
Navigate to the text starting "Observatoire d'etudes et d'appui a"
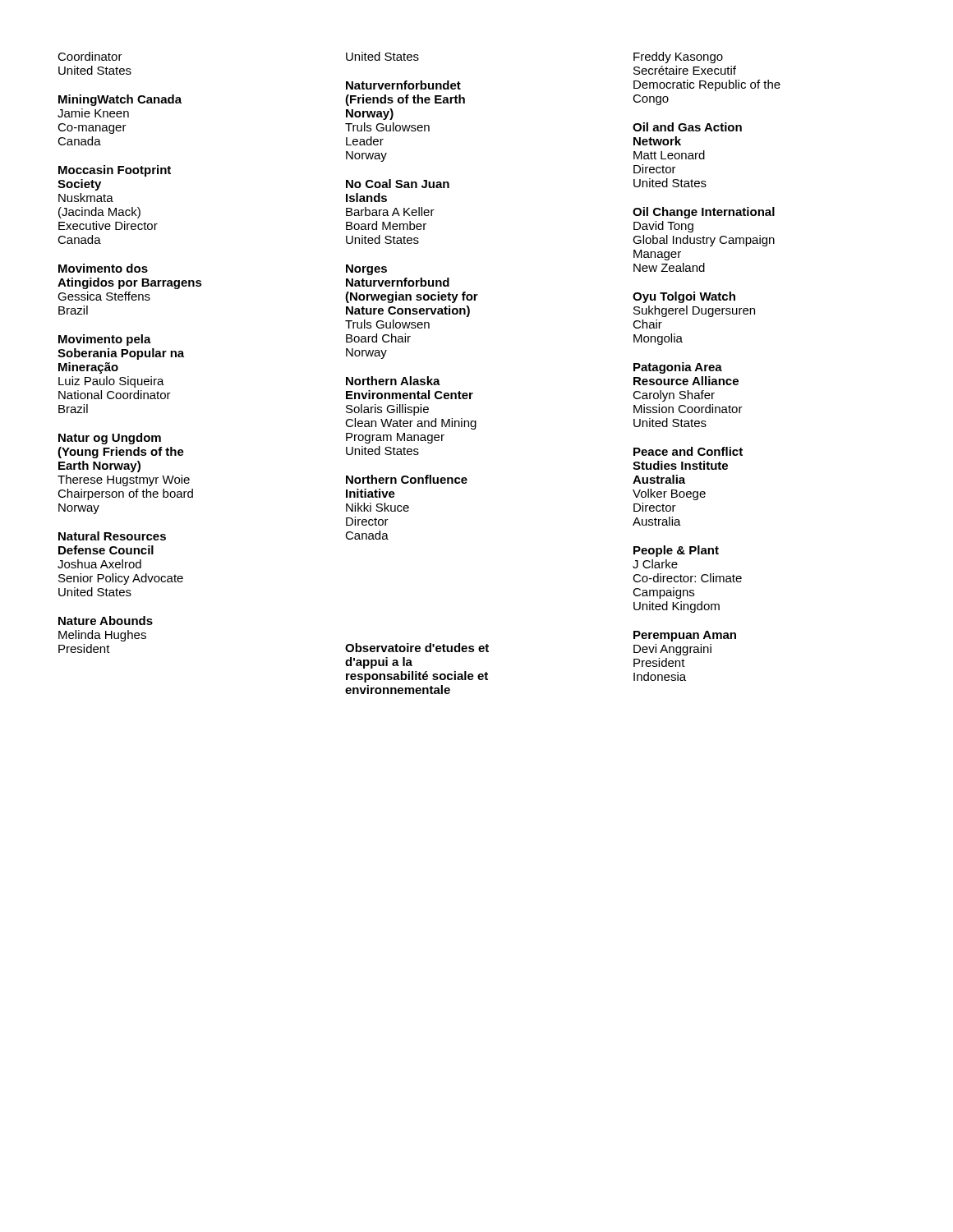coord(417,669)
